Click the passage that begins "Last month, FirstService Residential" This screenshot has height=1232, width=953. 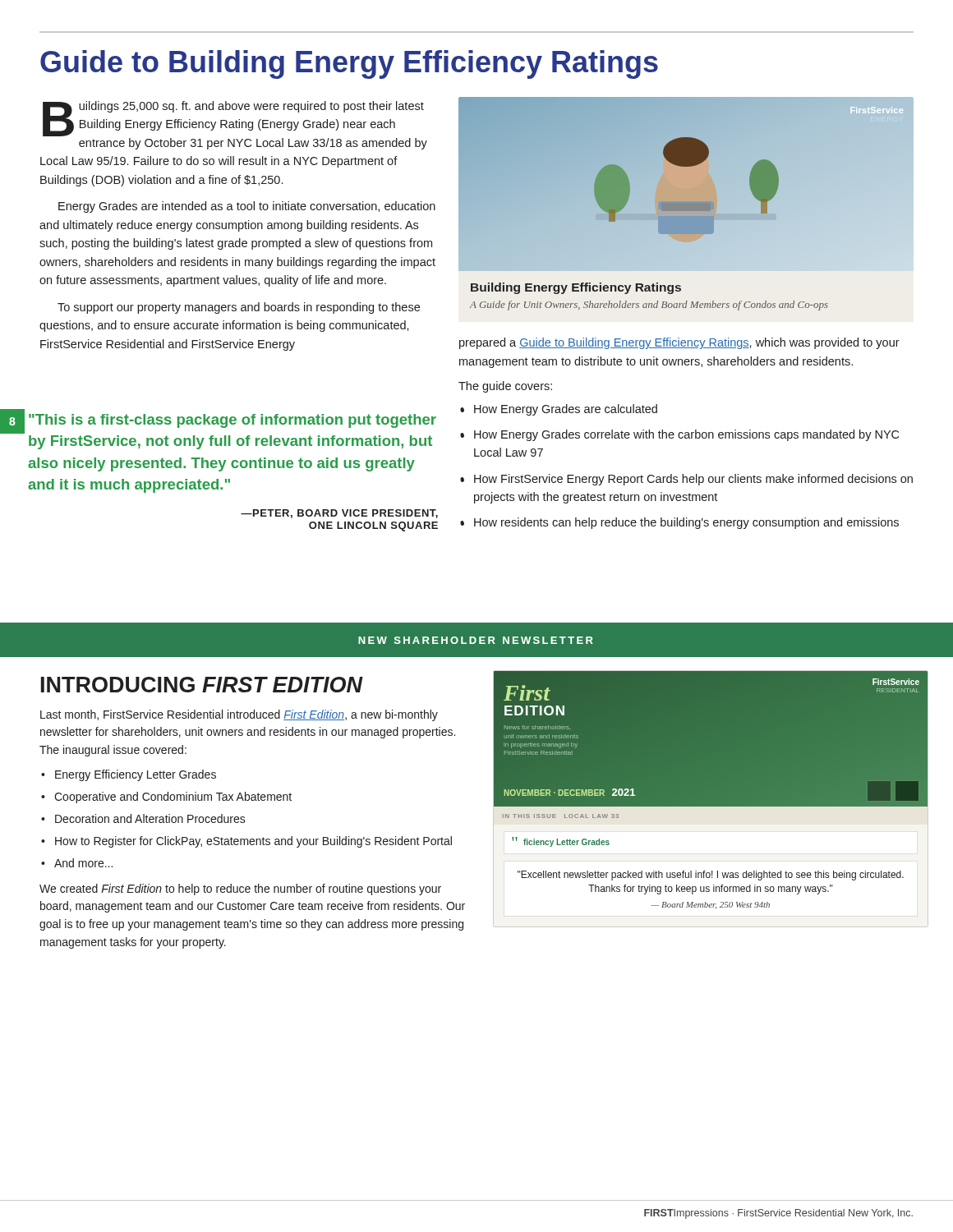coord(257,733)
